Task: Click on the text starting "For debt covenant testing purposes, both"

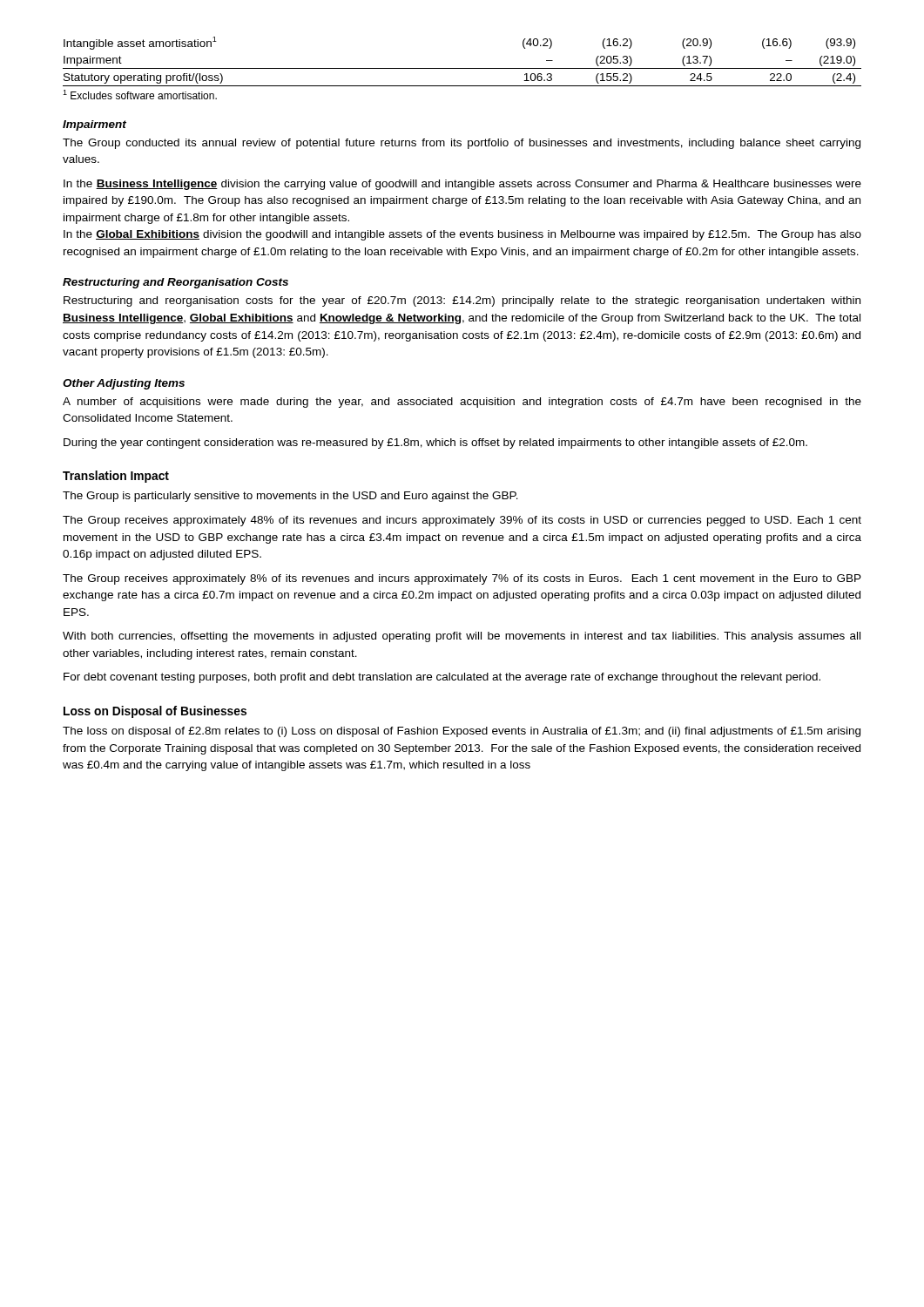Action: [x=442, y=677]
